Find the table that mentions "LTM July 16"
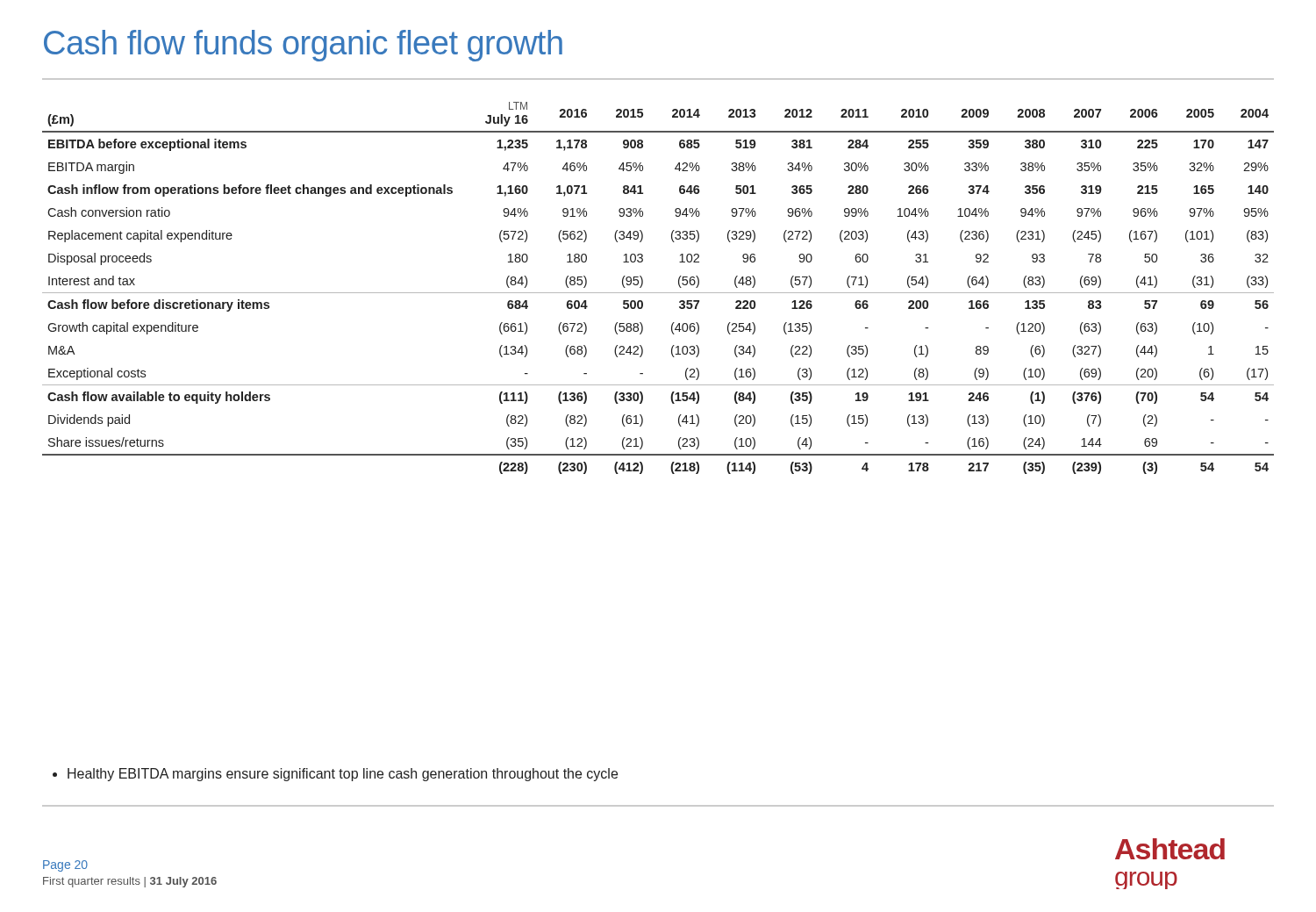1316x912 pixels. click(658, 287)
